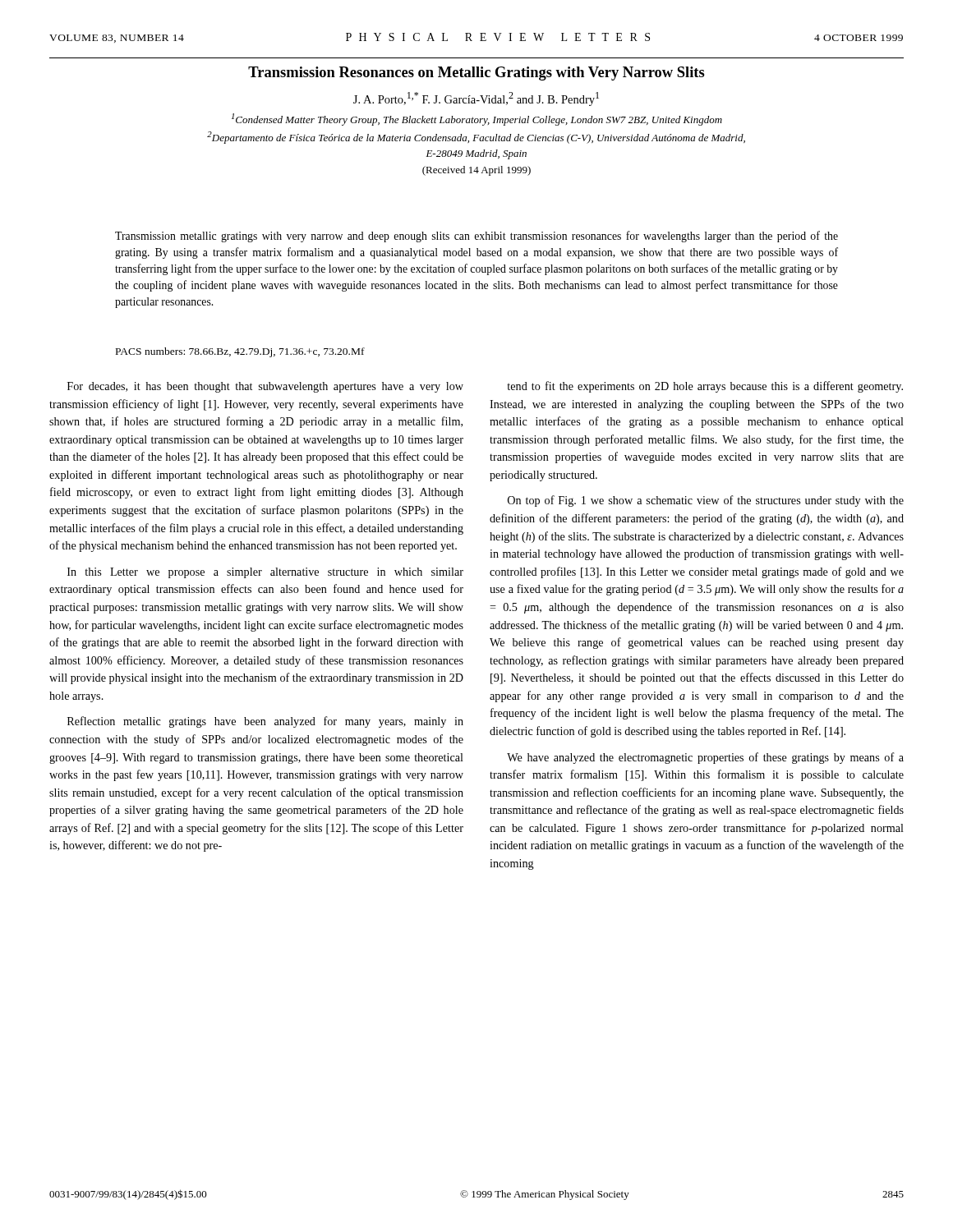
Task: Navigate to the element starting "2Departamento de Física Teórica de"
Action: tap(476, 137)
